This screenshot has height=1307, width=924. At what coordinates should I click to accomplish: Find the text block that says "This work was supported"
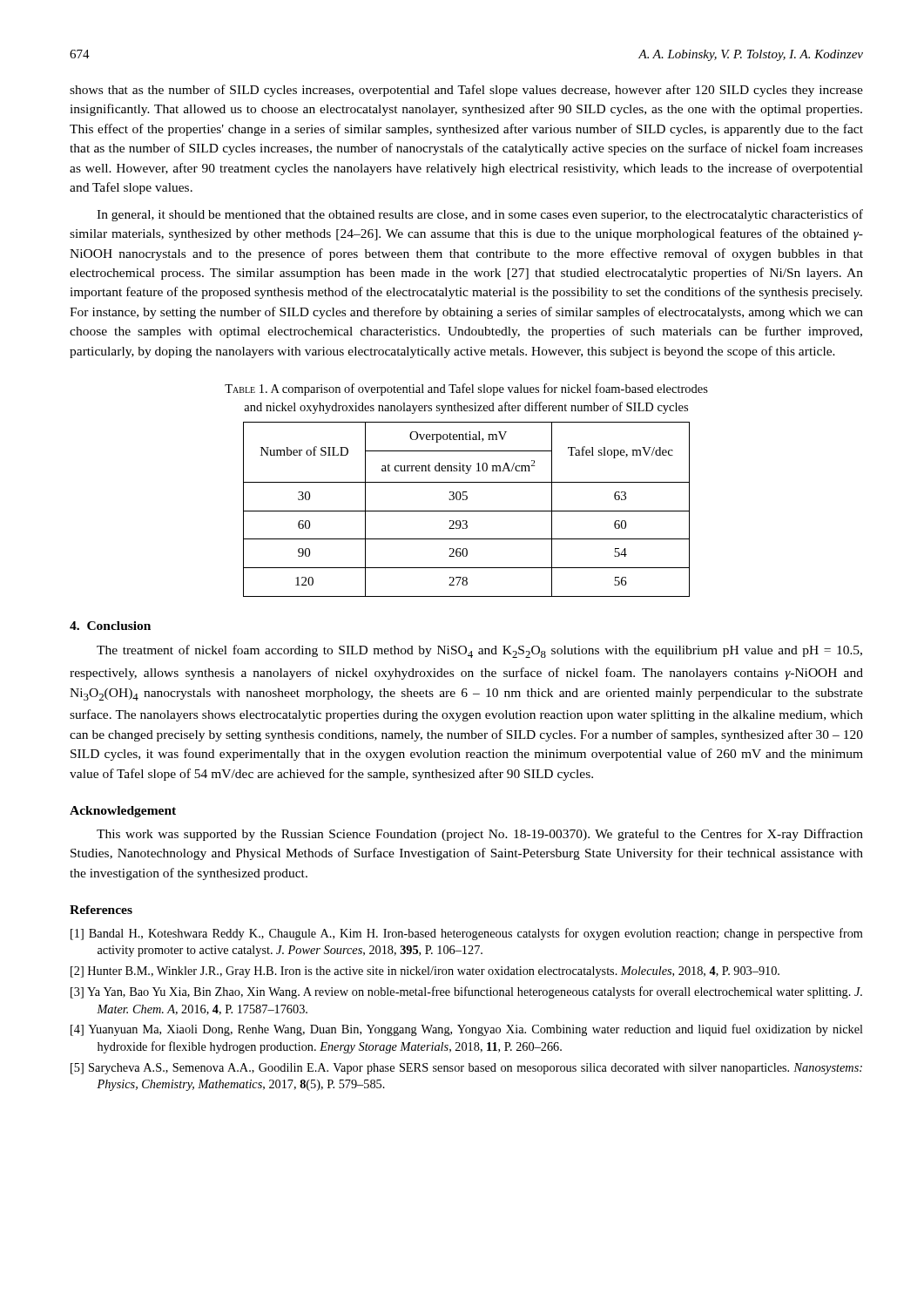[x=466, y=853]
